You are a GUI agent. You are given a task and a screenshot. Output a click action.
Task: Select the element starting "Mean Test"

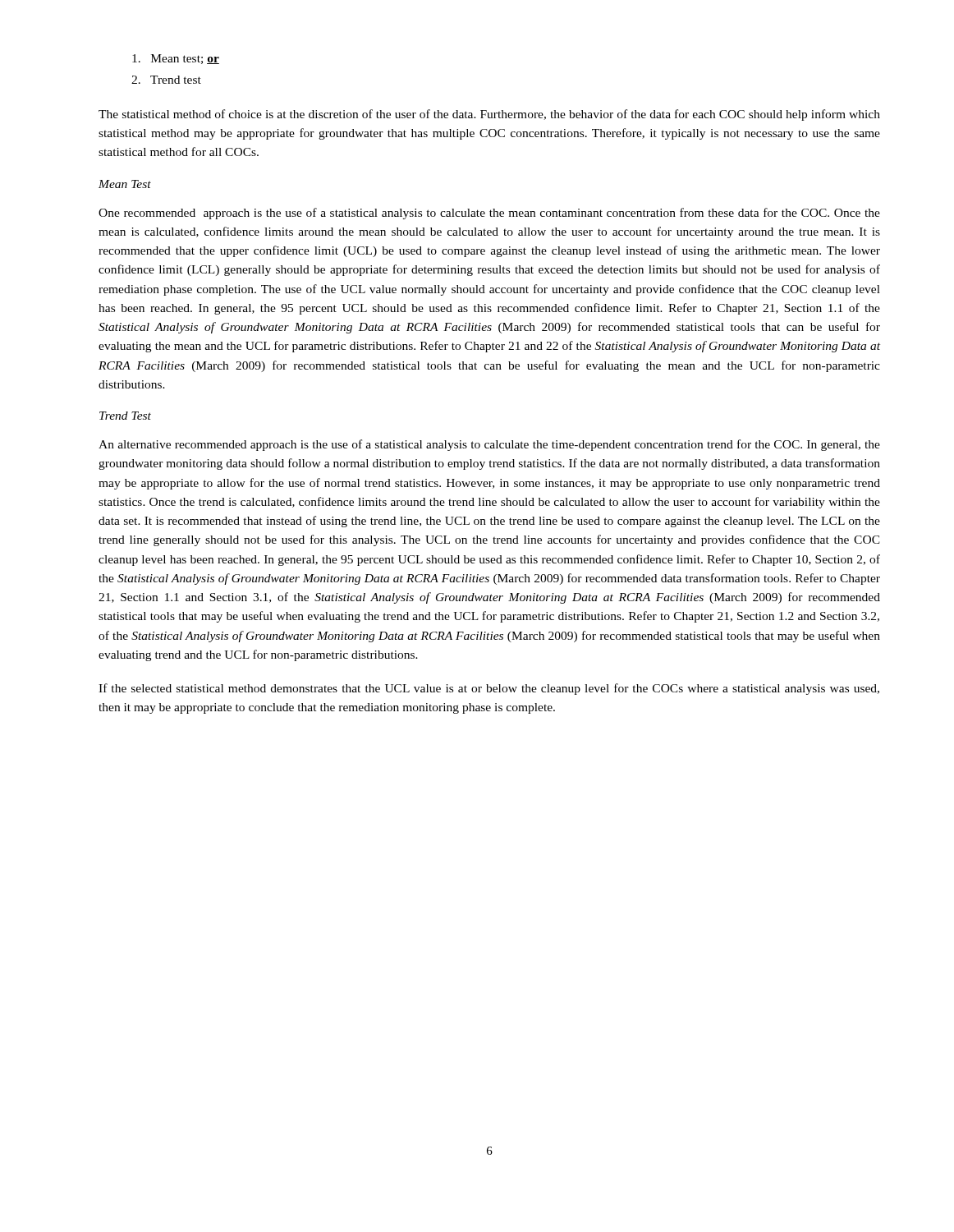(x=125, y=183)
